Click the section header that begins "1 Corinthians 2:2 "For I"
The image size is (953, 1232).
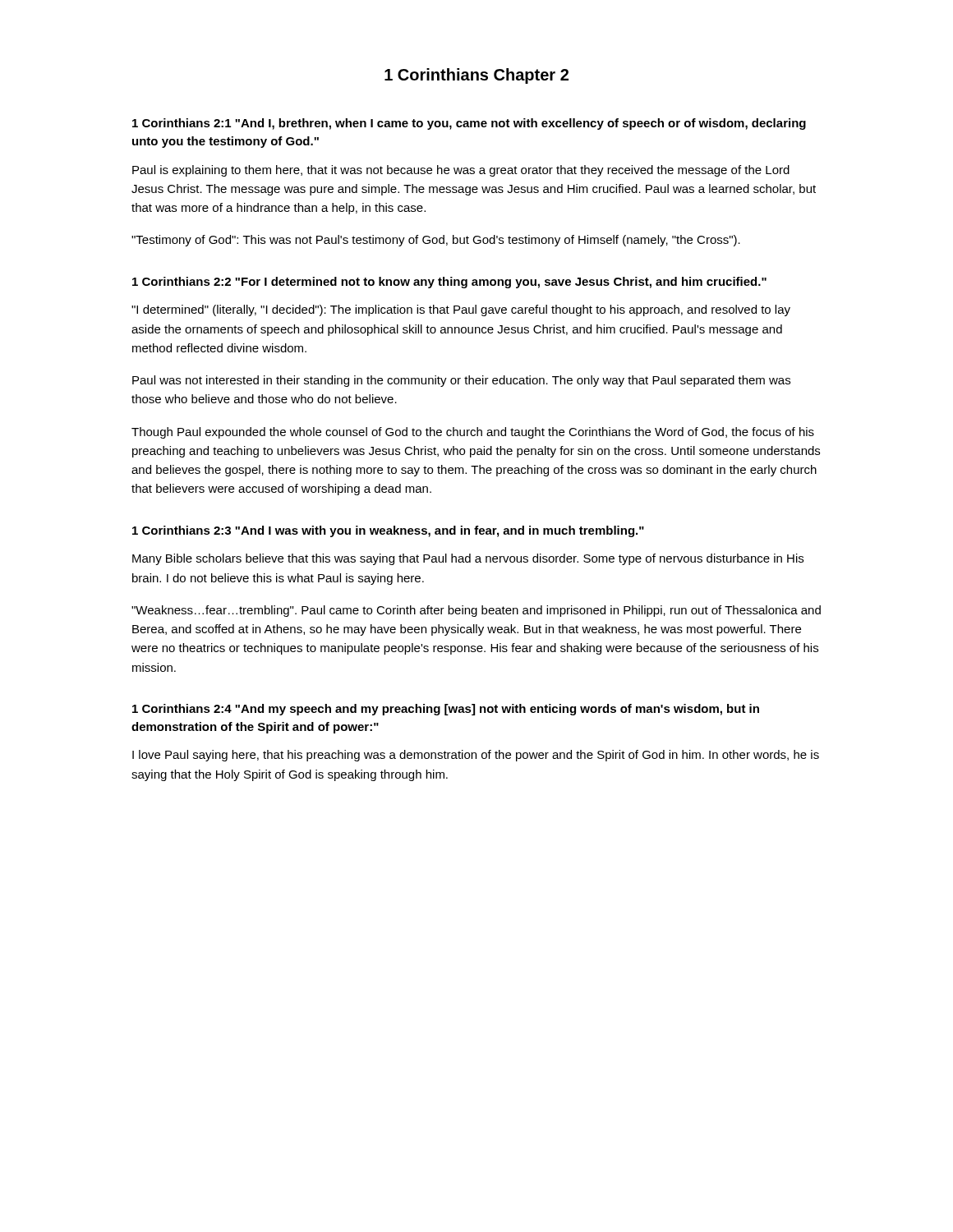[449, 281]
